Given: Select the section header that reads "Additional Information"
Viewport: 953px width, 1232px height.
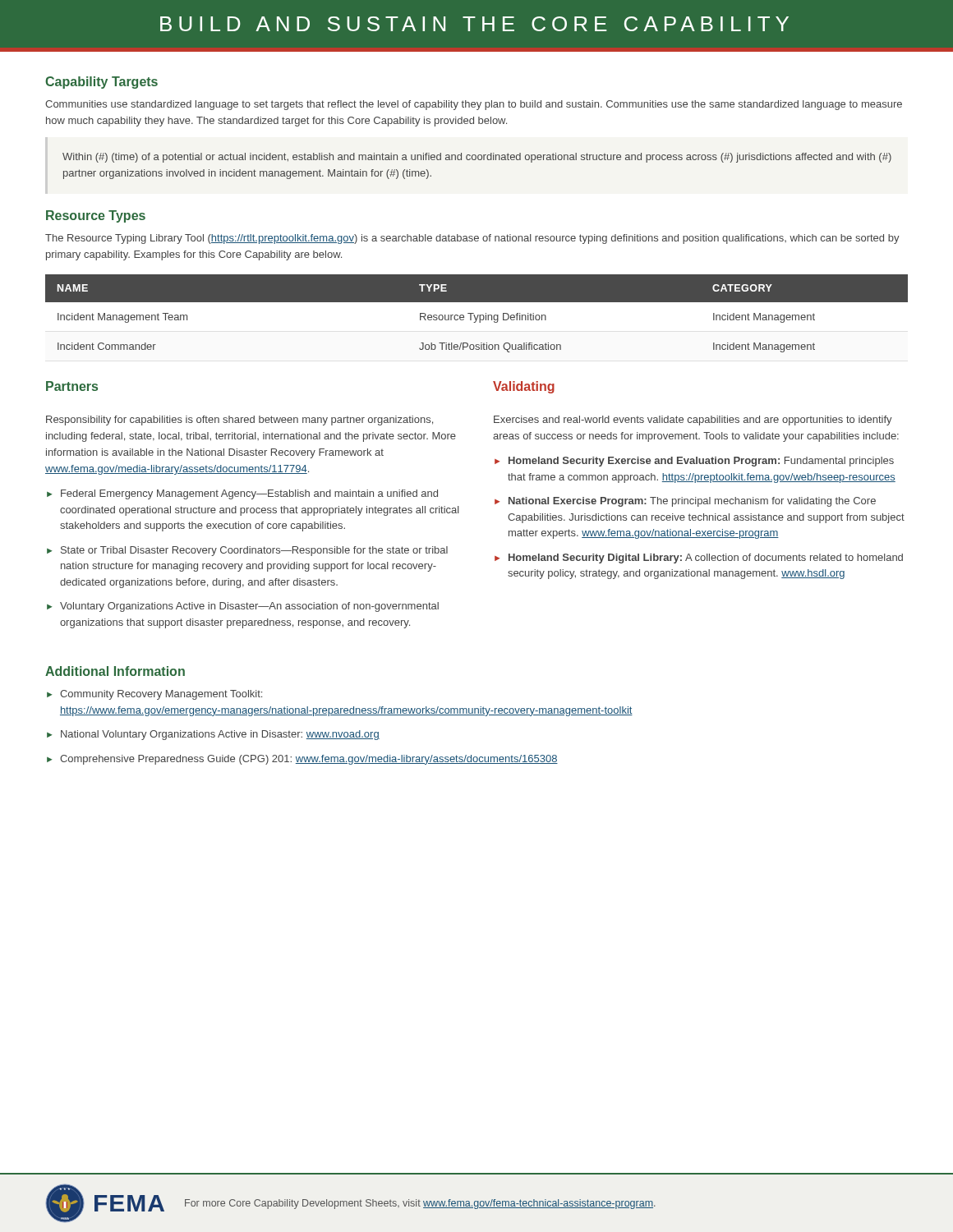Looking at the screenshot, I should 115,672.
